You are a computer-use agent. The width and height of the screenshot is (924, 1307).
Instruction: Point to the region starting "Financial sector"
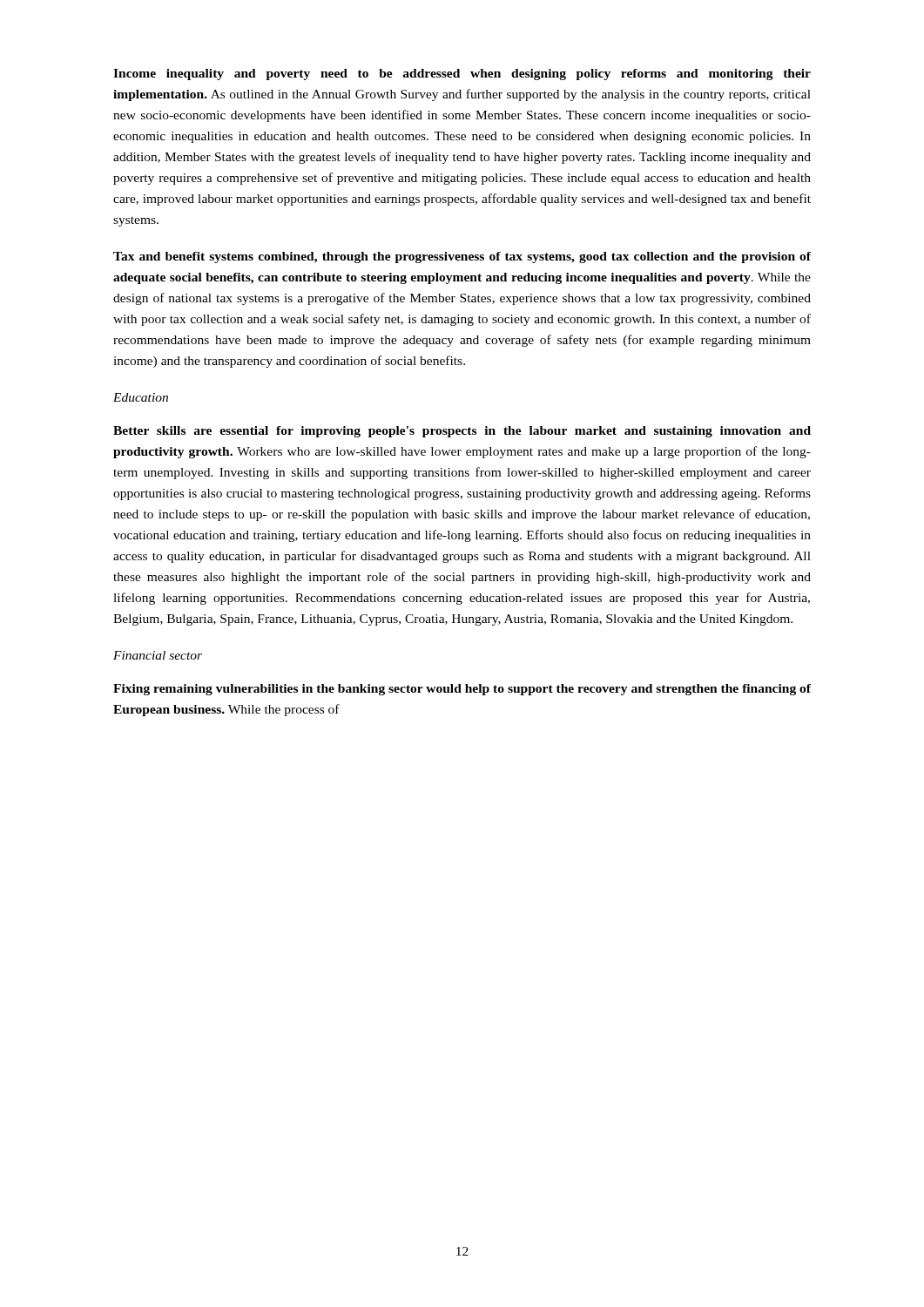(x=158, y=655)
